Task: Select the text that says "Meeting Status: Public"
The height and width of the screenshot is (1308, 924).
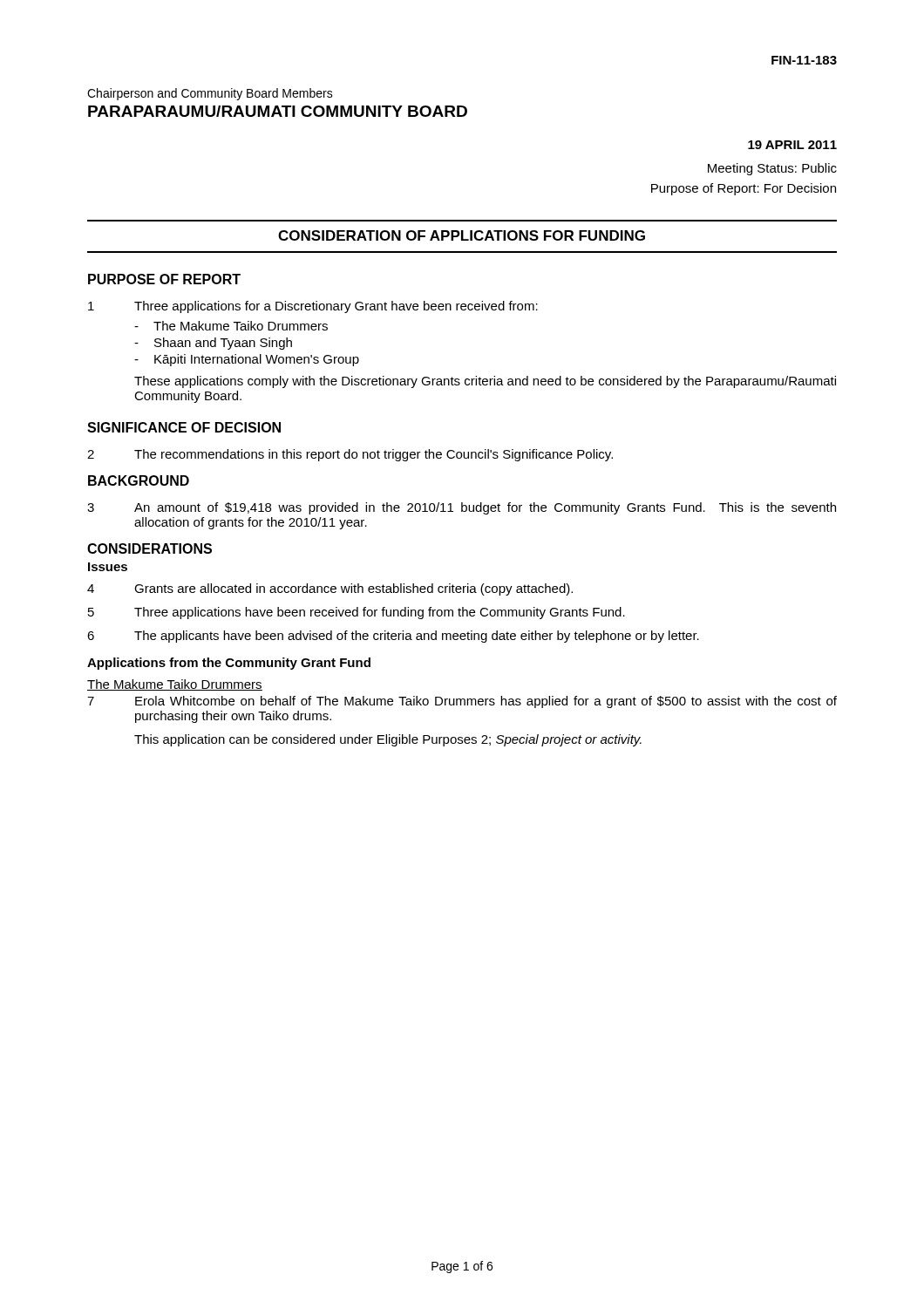Action: pos(772,168)
